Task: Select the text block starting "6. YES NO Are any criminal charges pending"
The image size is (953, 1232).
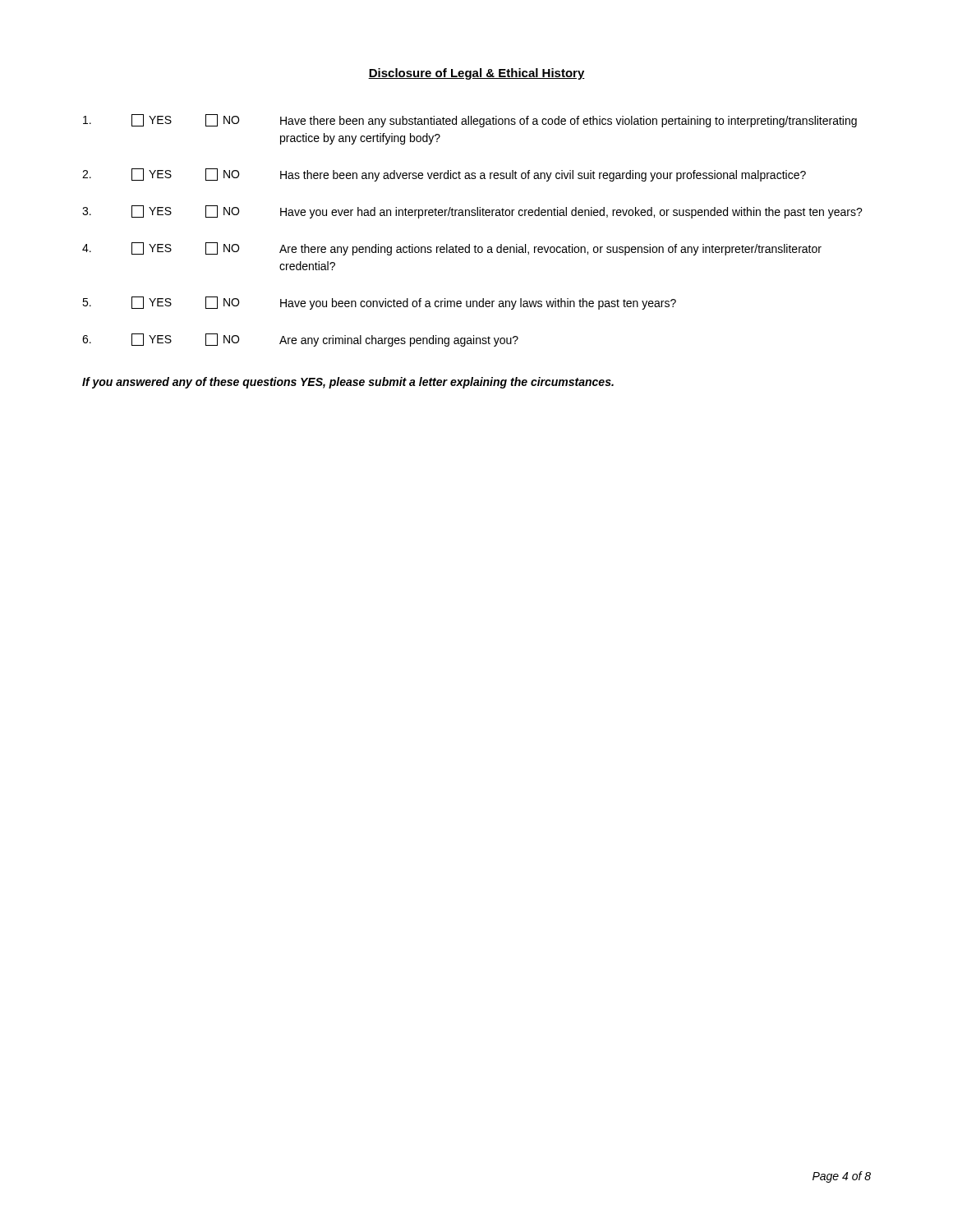Action: pos(476,340)
